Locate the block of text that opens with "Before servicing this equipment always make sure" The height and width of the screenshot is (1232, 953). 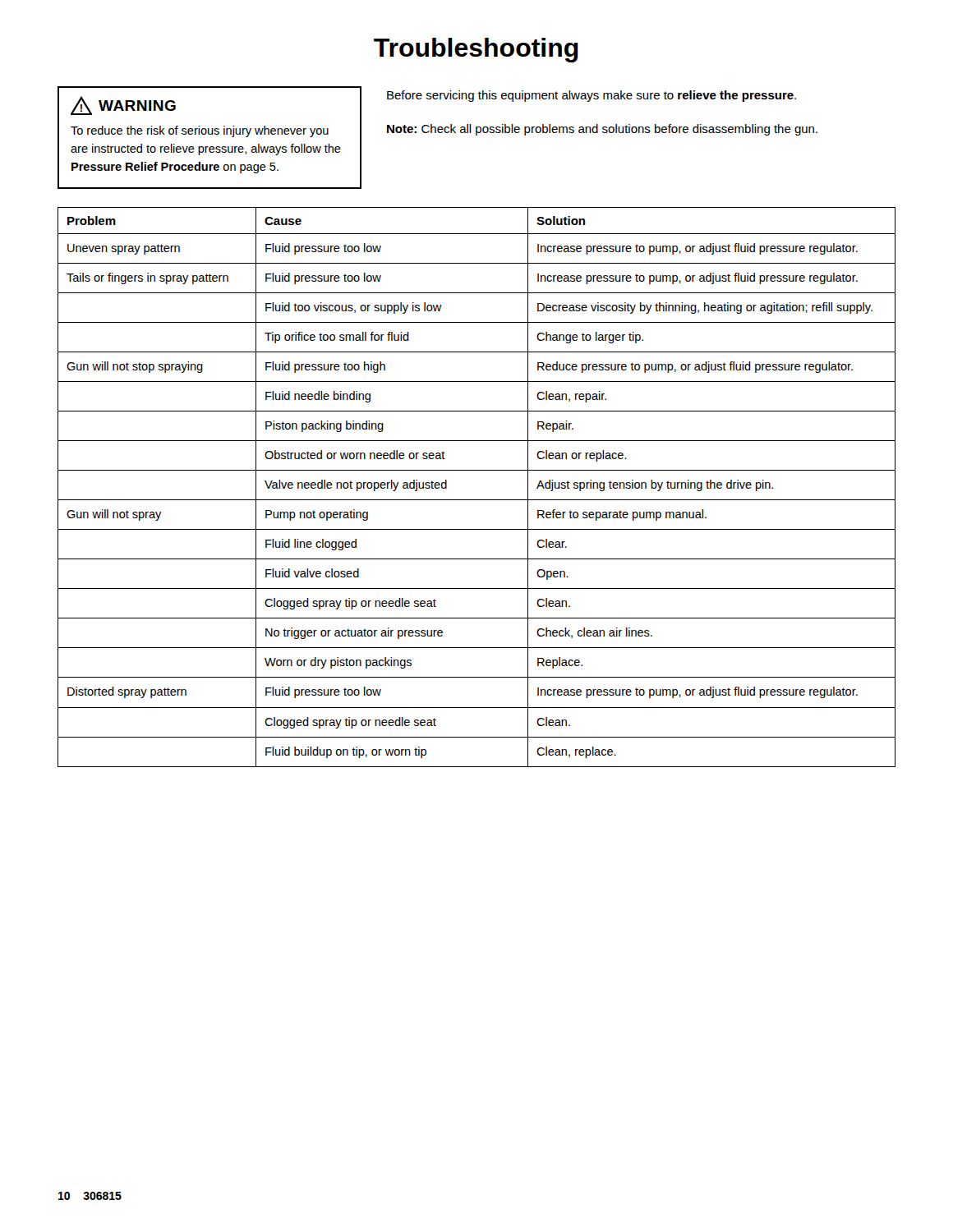click(592, 95)
